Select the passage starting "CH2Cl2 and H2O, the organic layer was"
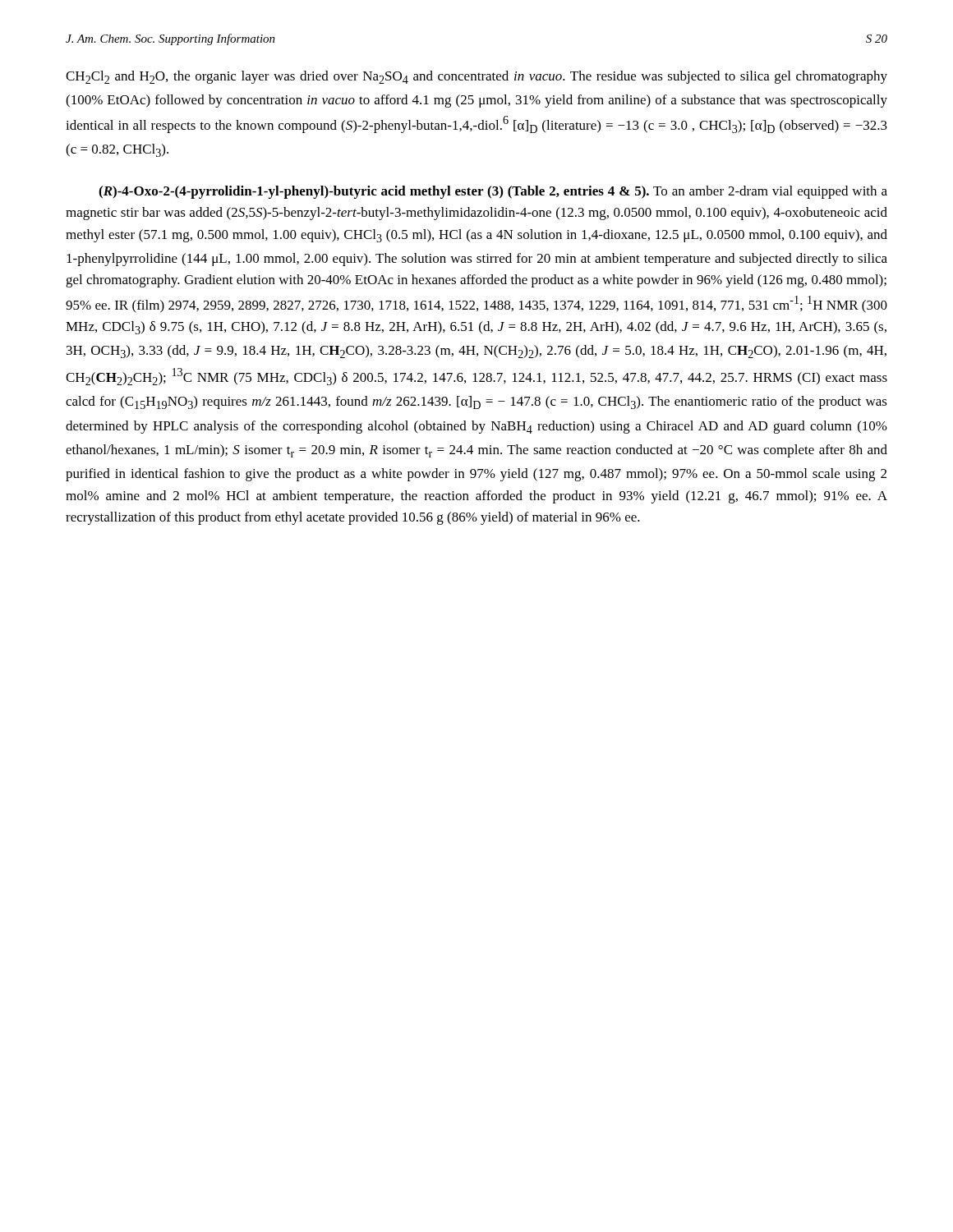Viewport: 953px width, 1232px height. (476, 114)
